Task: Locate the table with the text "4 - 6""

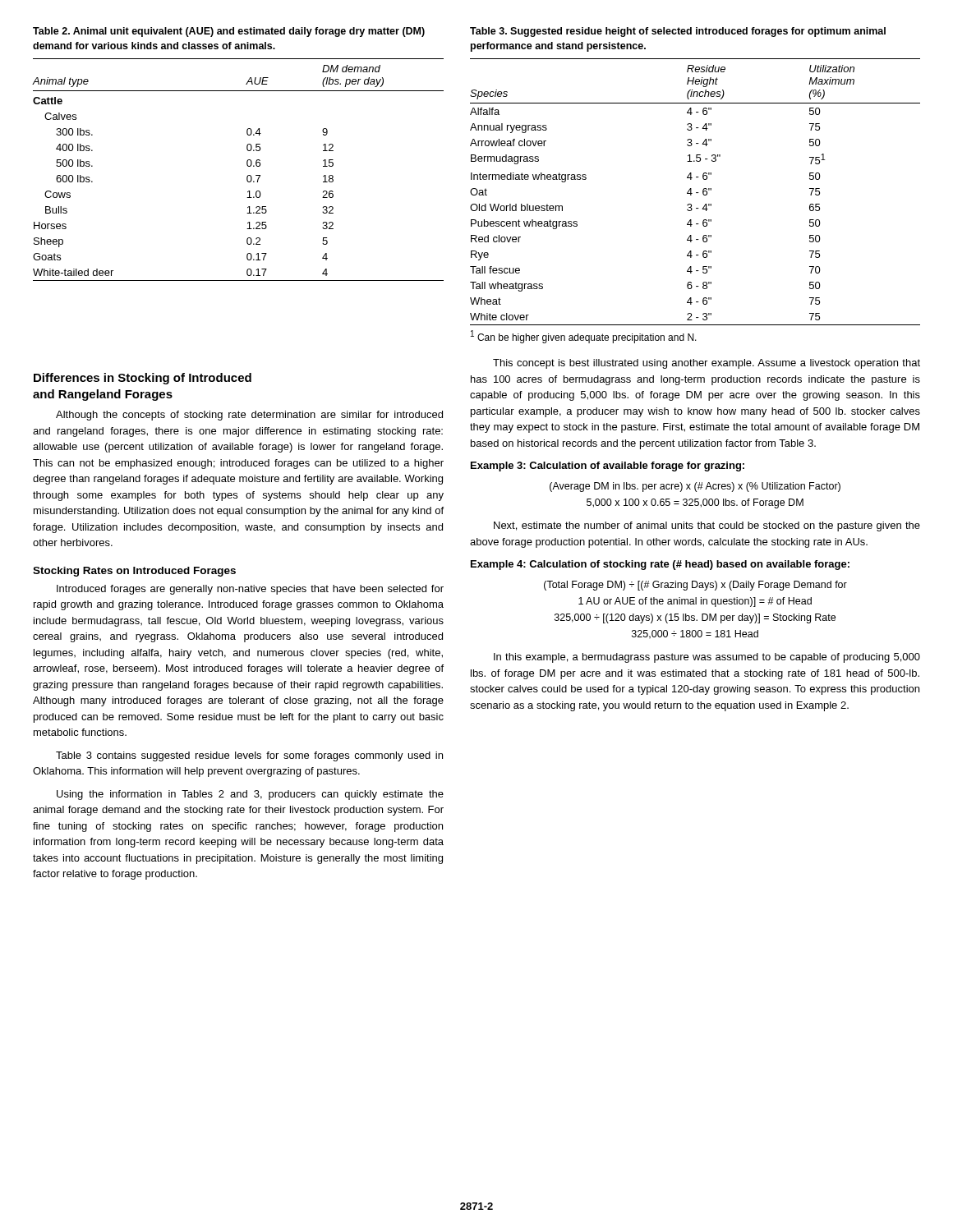Action: pos(695,192)
